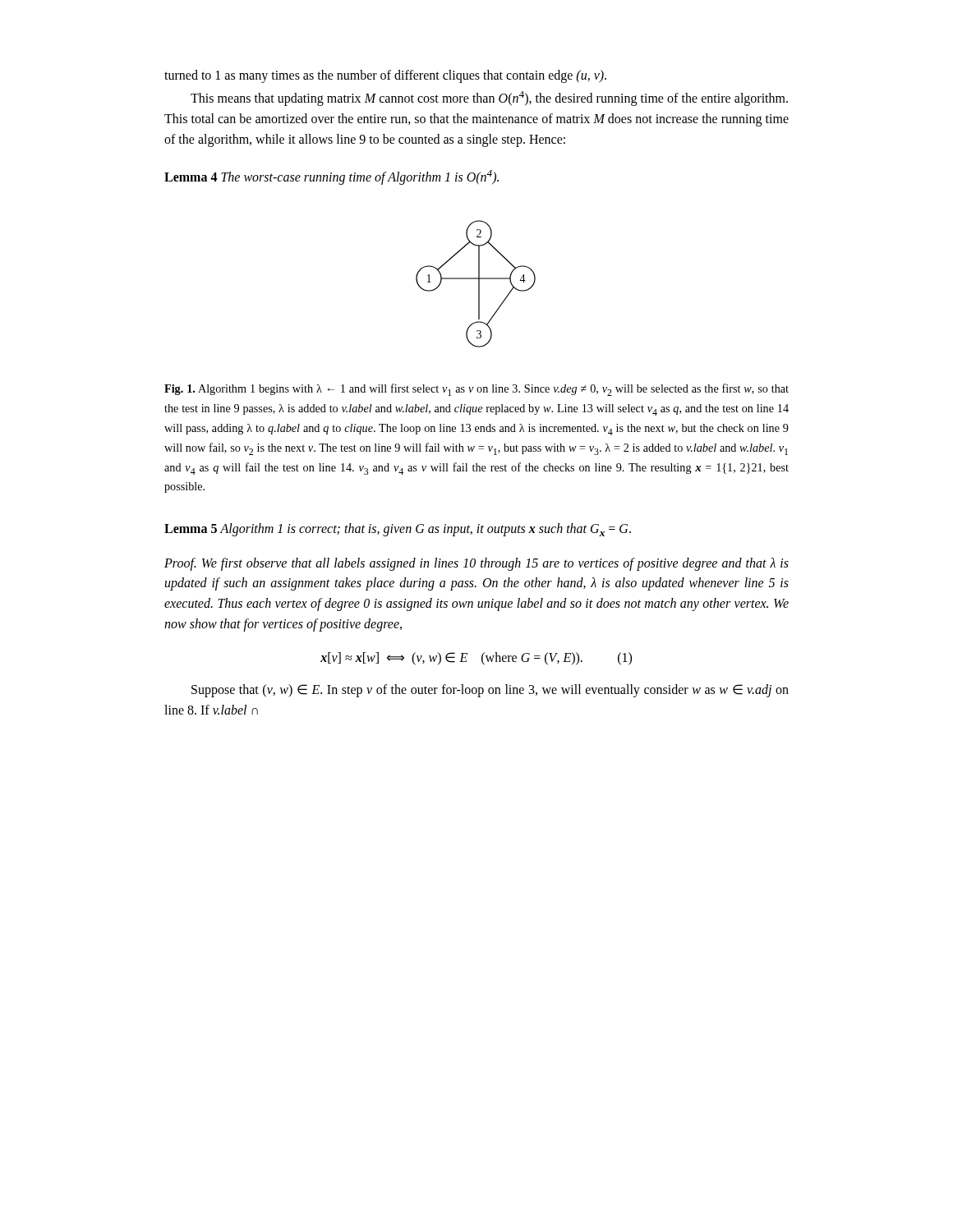Find the illustration
Image resolution: width=953 pixels, height=1232 pixels.
(x=476, y=292)
